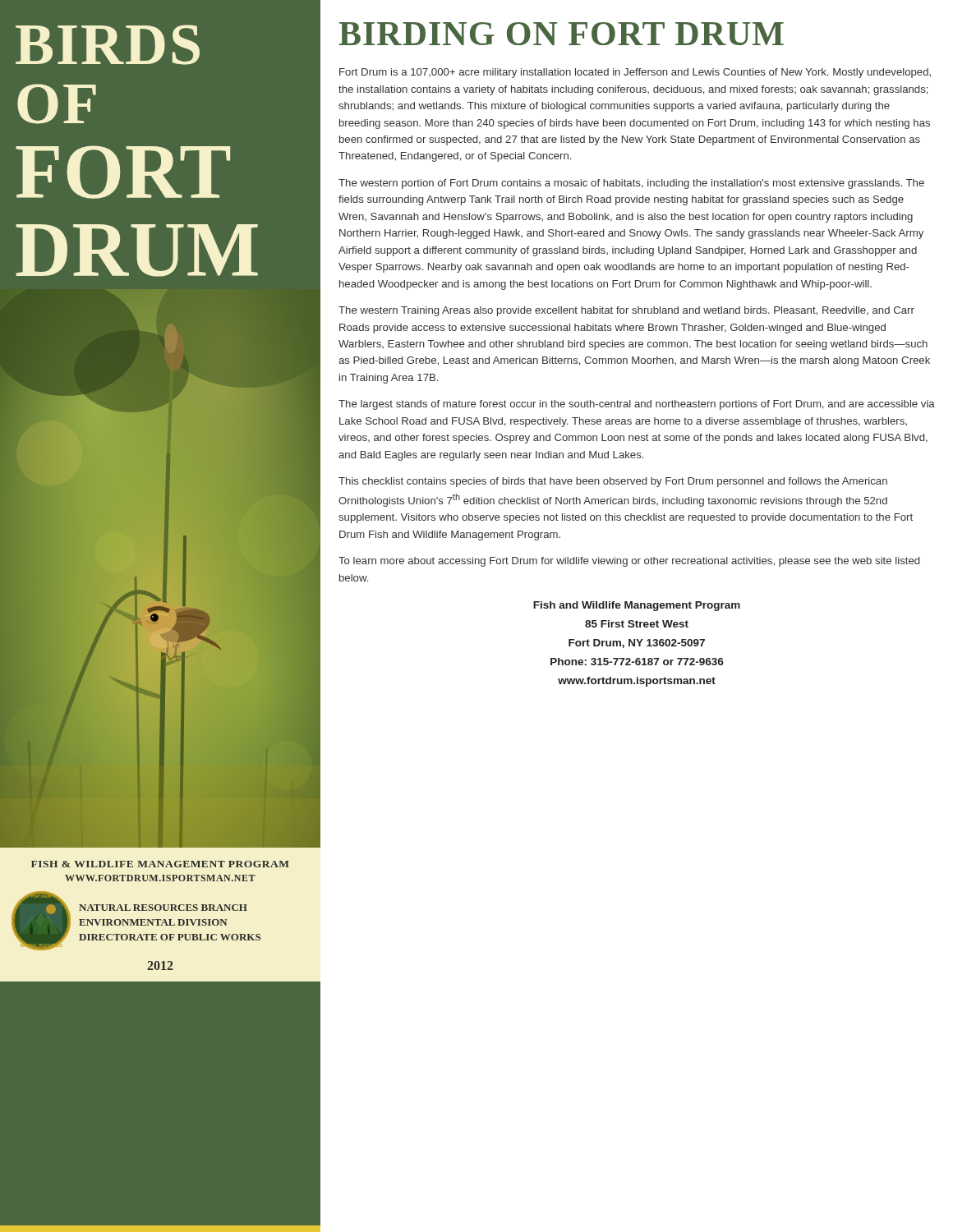
Task: Click on the logo
Action: [x=41, y=922]
